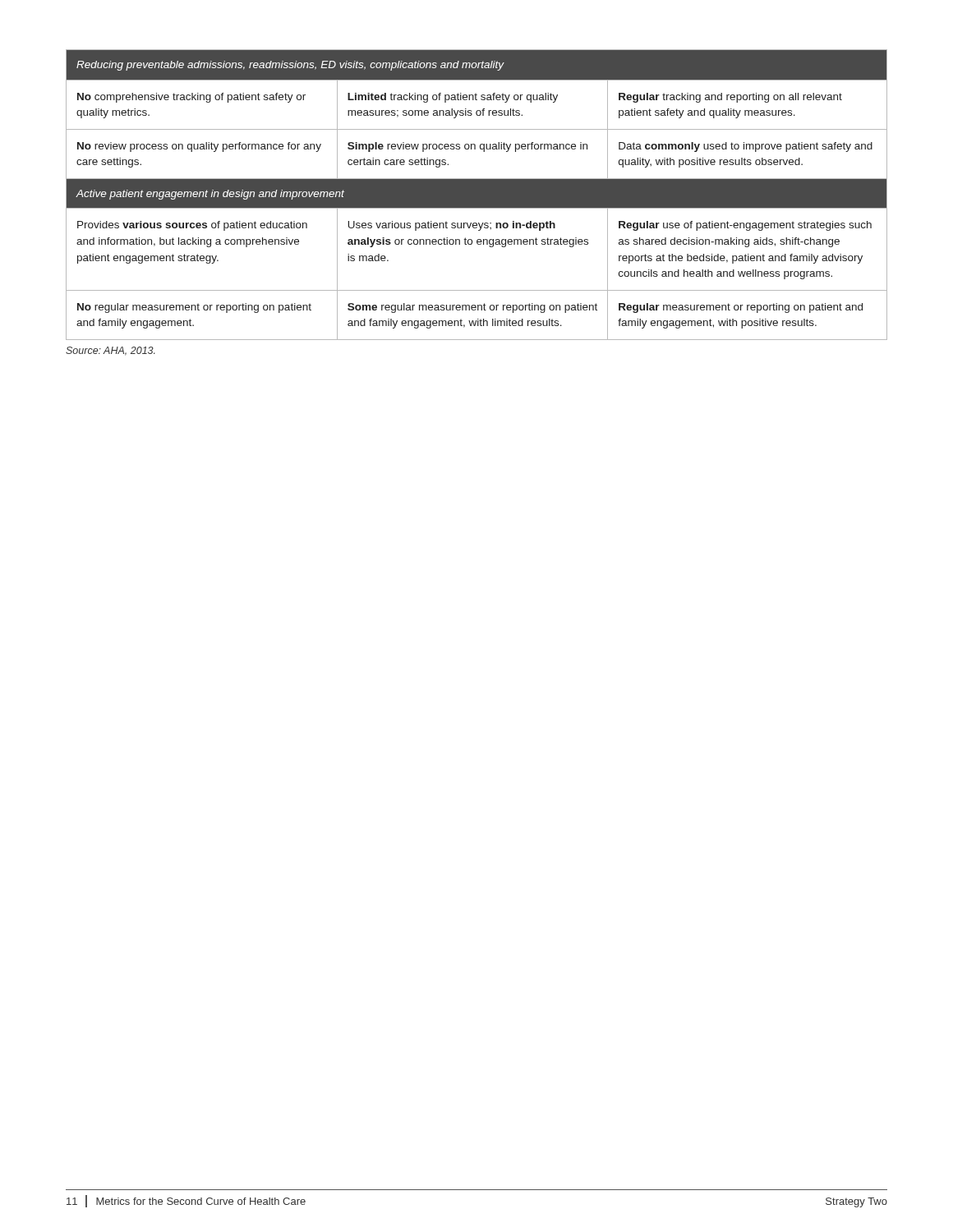The height and width of the screenshot is (1232, 953).
Task: Click on the table containing "Regular use of"
Action: tap(476, 195)
